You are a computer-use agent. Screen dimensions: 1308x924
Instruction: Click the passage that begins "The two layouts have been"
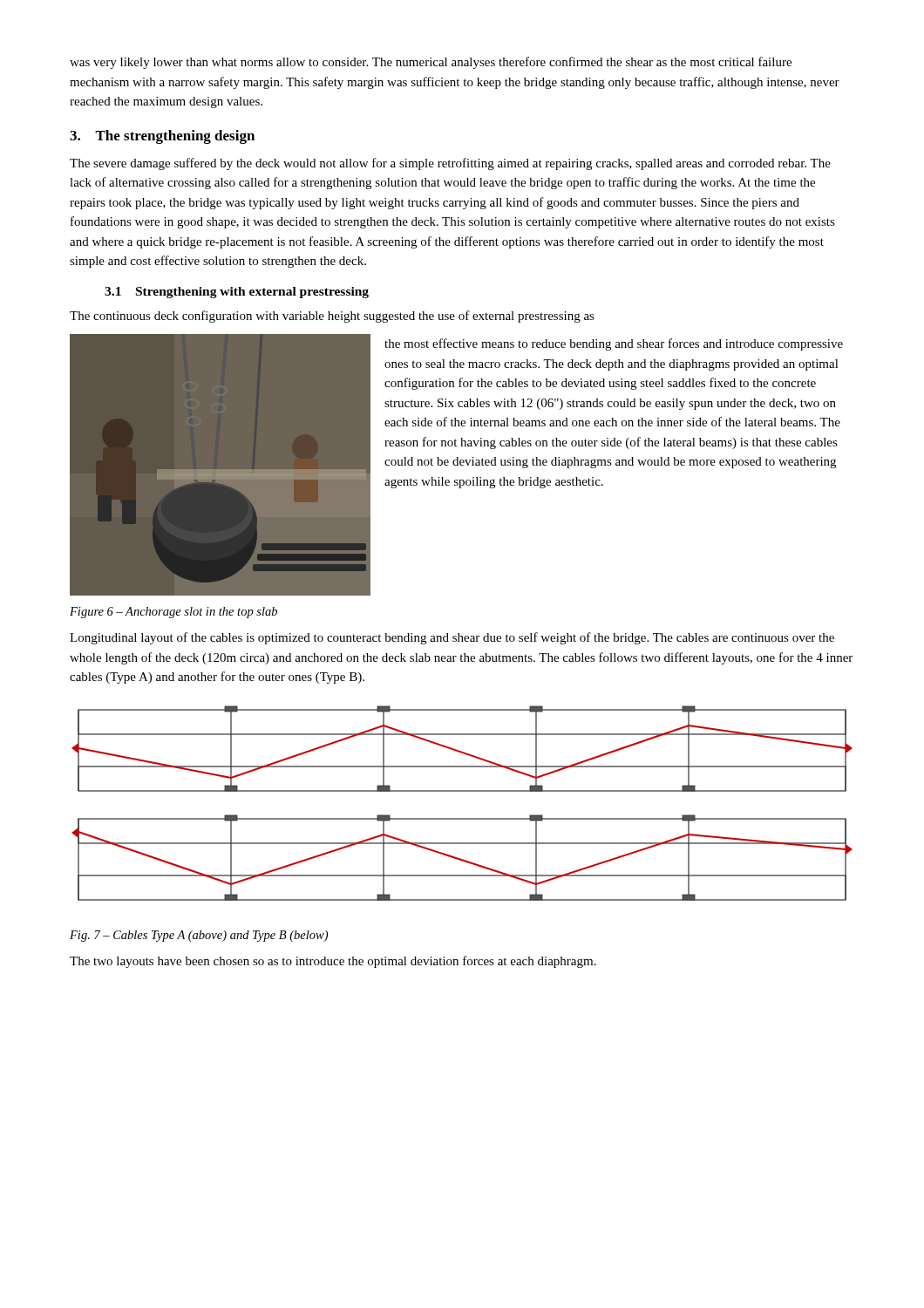click(462, 961)
